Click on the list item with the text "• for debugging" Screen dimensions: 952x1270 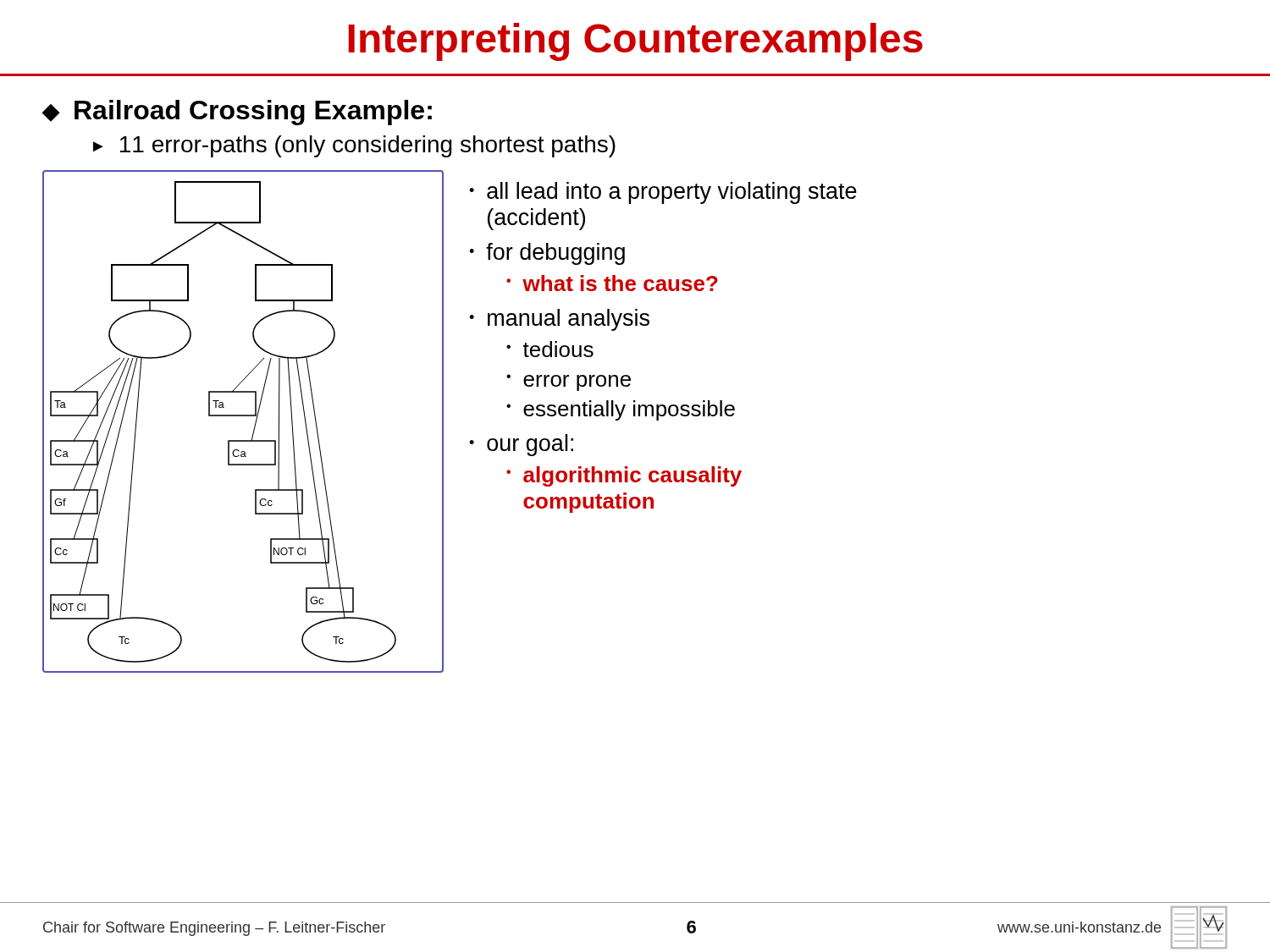point(548,253)
